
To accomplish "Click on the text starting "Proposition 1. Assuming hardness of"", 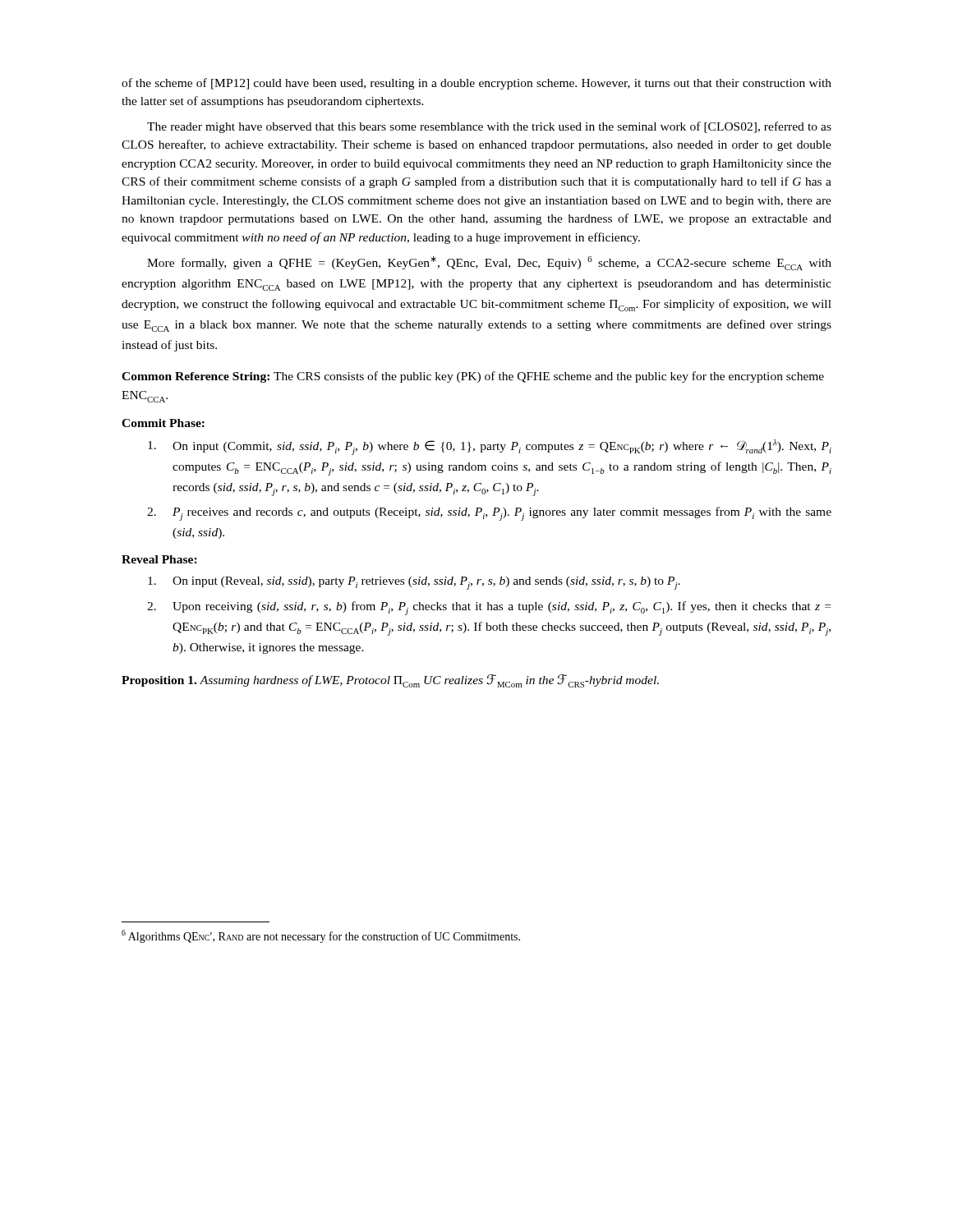I will coord(476,681).
